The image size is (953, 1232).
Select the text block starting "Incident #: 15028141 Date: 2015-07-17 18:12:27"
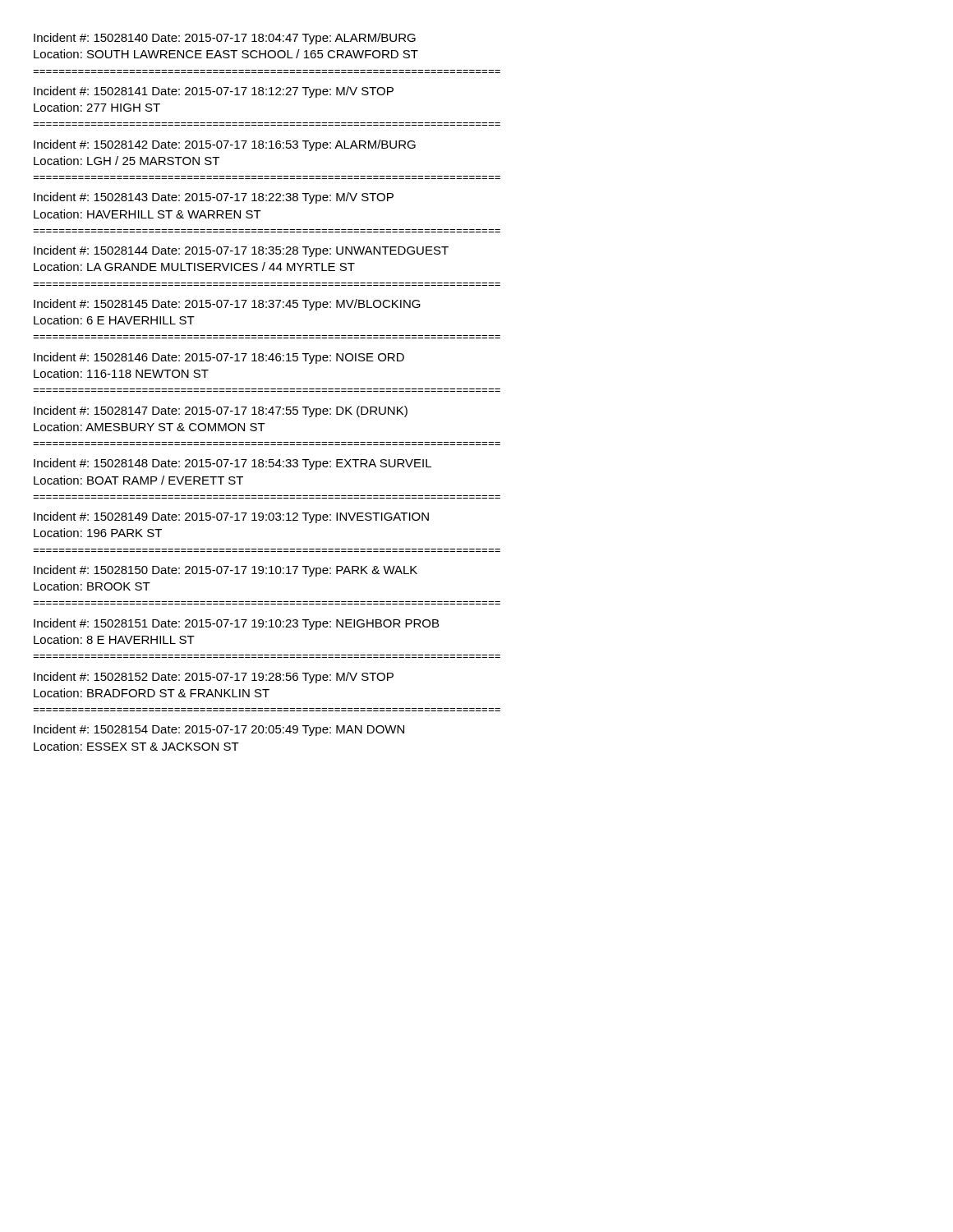coord(214,92)
